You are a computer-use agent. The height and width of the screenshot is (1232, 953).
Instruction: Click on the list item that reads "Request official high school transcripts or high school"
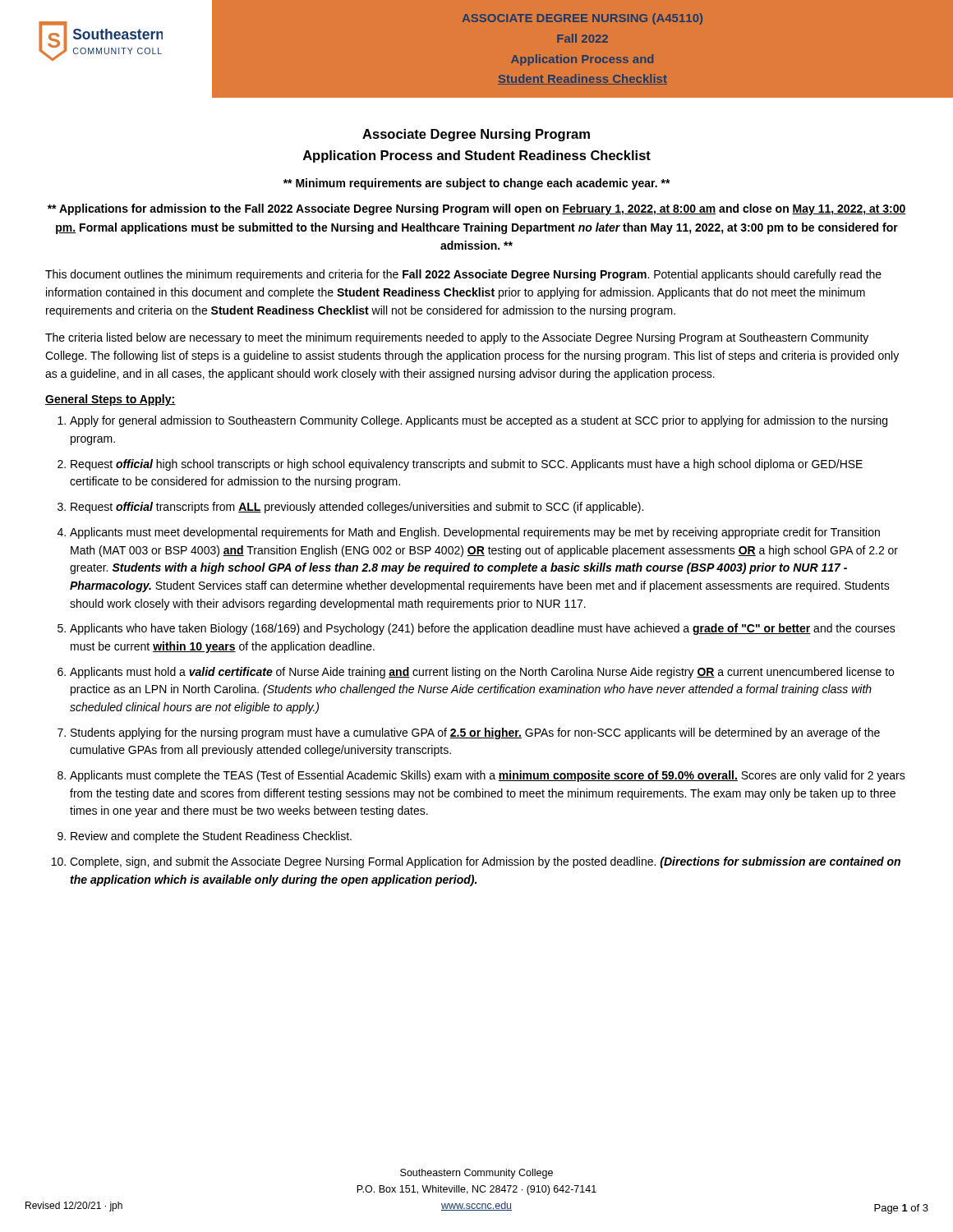[x=466, y=473]
